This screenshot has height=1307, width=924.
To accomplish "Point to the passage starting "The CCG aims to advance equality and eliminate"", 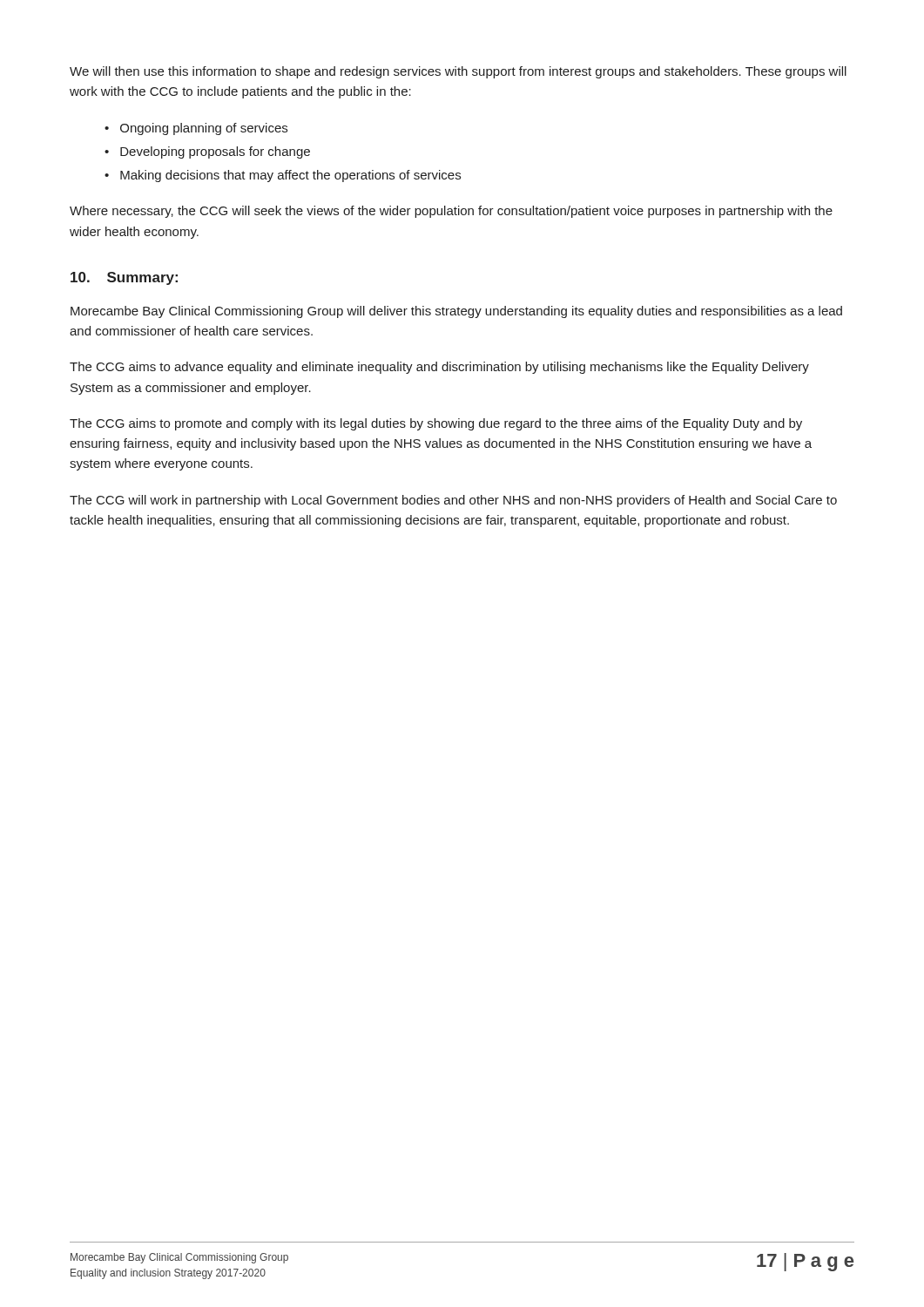I will pos(439,377).
